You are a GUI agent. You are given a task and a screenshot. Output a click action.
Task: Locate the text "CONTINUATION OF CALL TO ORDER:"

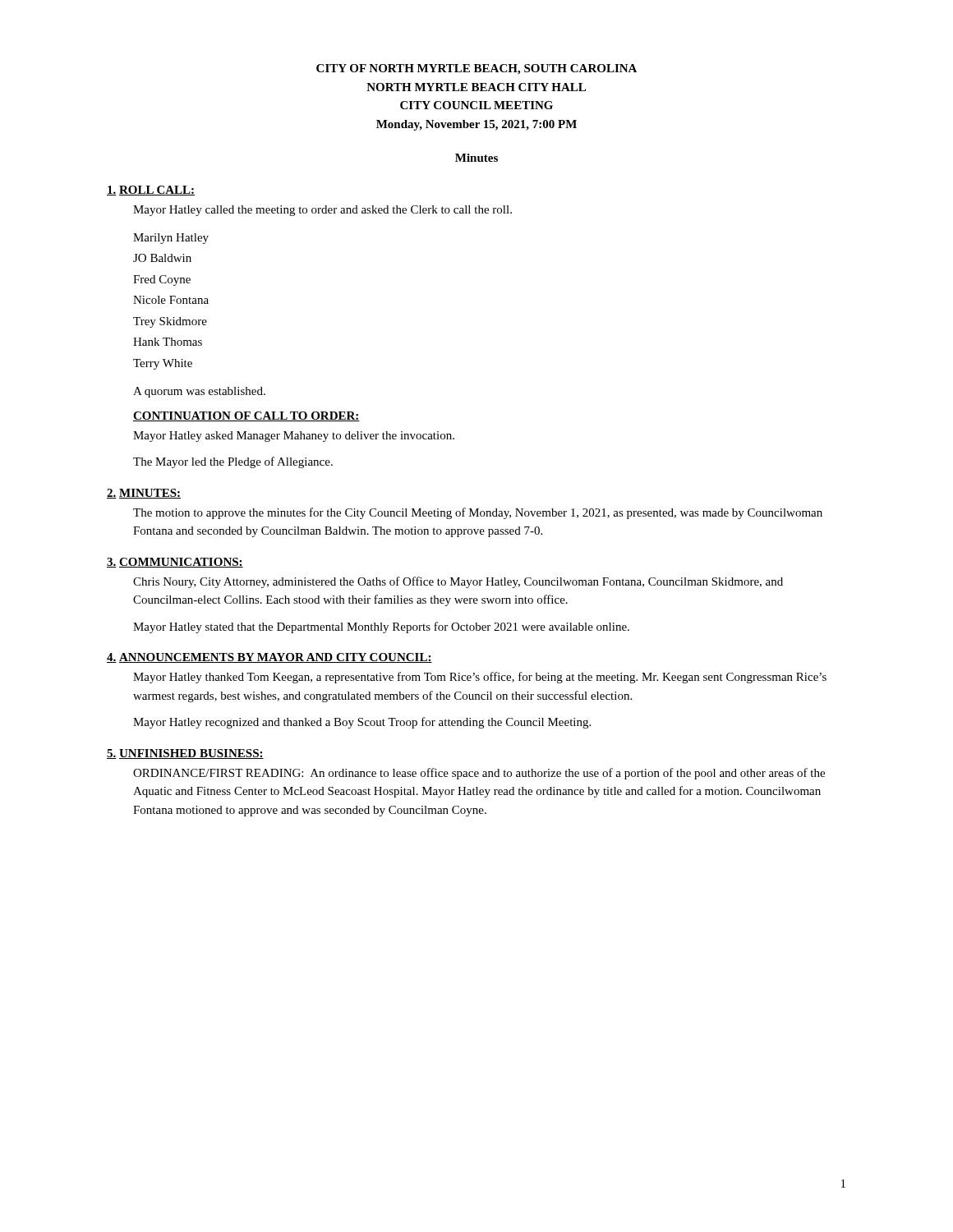coord(246,415)
